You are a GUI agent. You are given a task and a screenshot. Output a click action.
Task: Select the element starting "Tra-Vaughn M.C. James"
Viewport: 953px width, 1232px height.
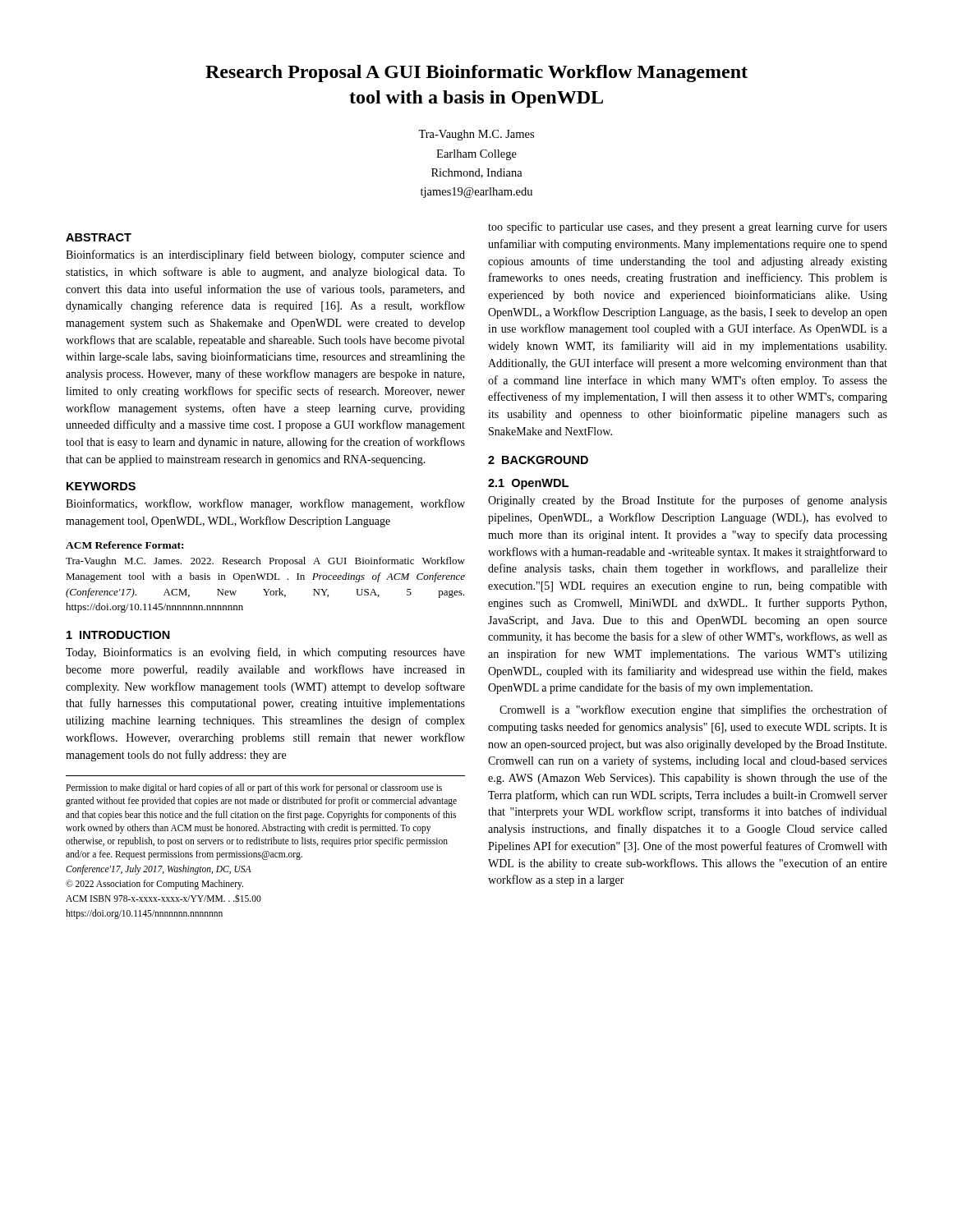(476, 163)
